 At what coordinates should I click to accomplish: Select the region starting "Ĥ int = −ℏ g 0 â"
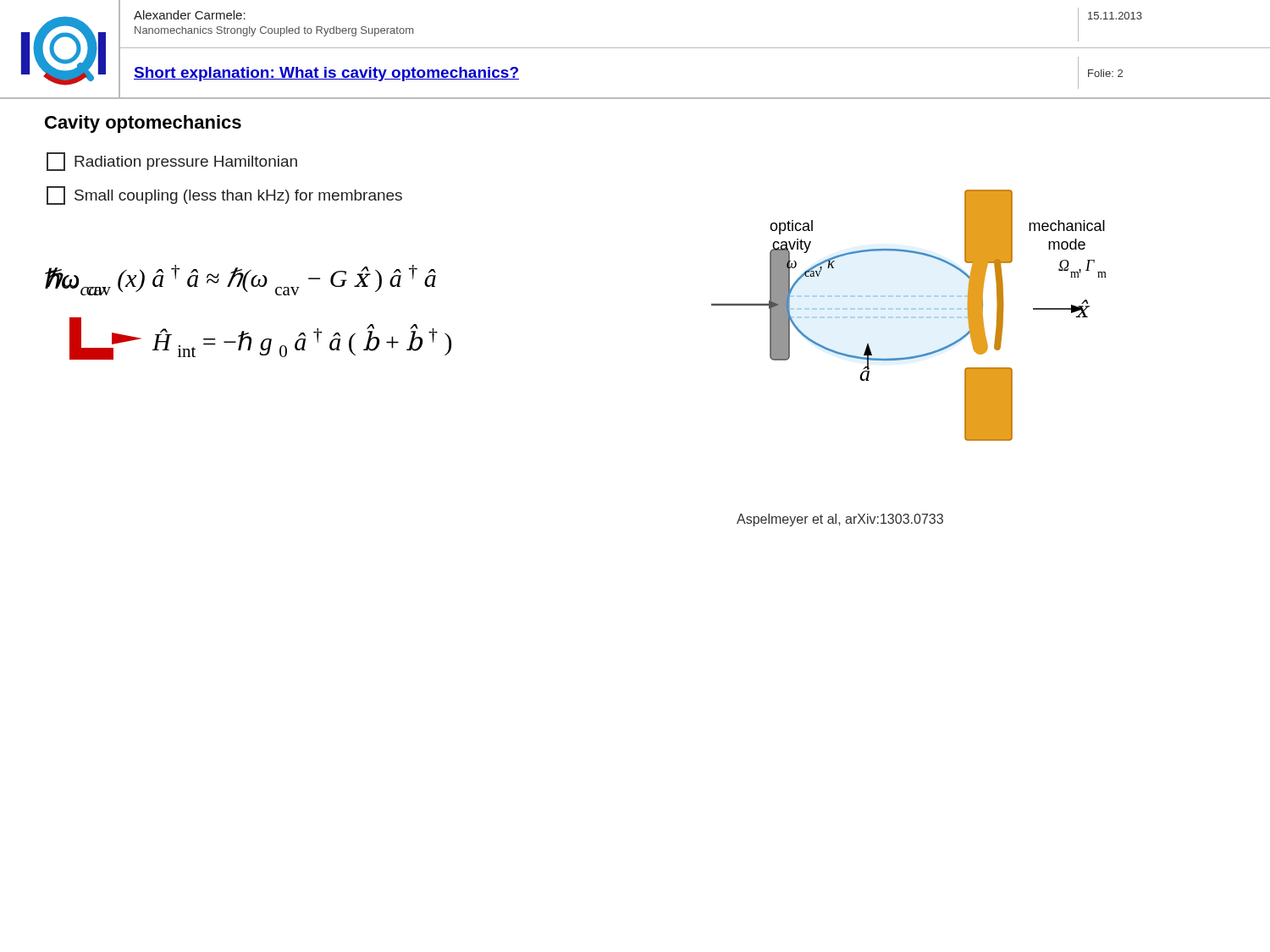point(288,338)
